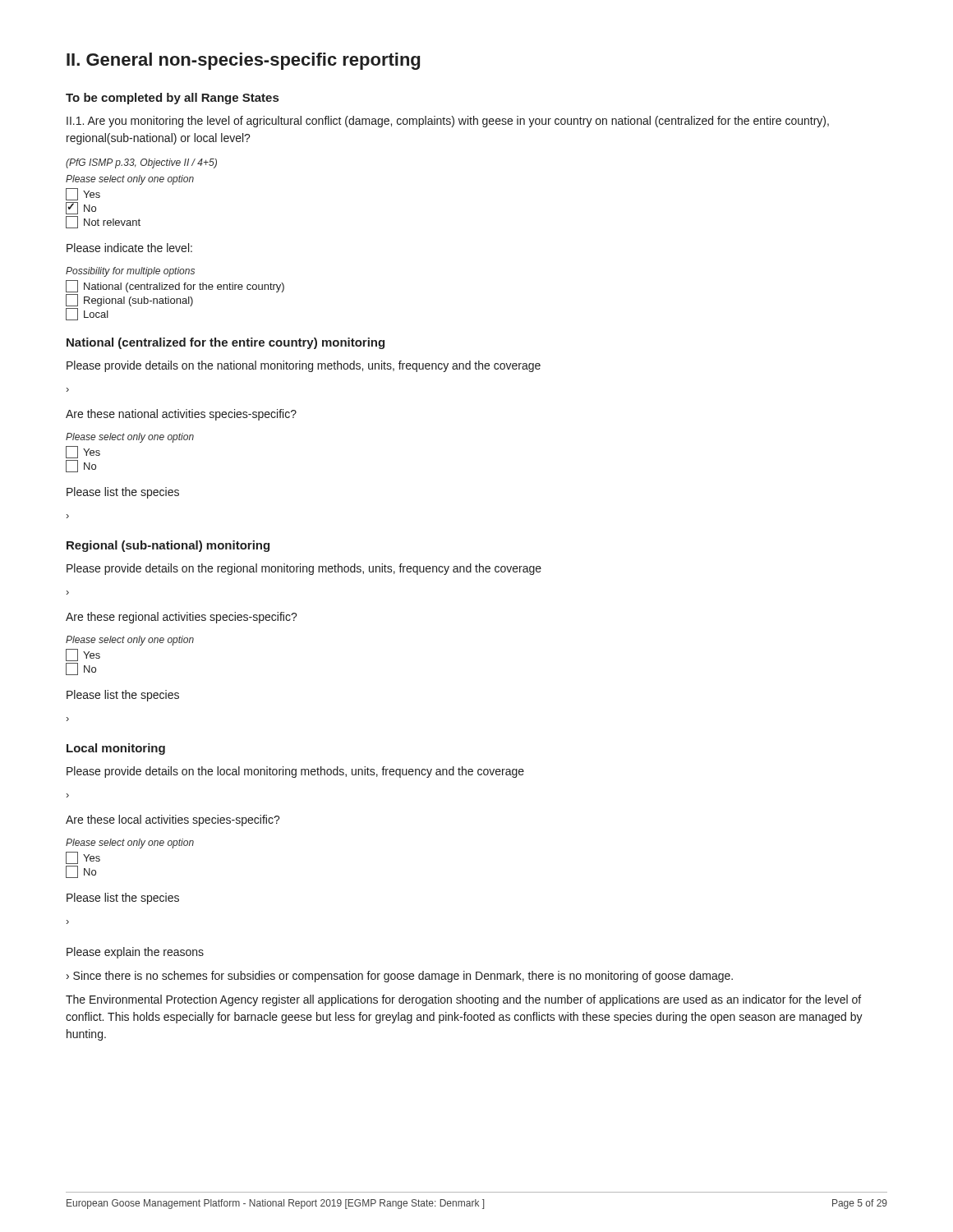The image size is (953, 1232).
Task: Where does it say "Regional (sub-national) monitoring"?
Action: point(168,546)
